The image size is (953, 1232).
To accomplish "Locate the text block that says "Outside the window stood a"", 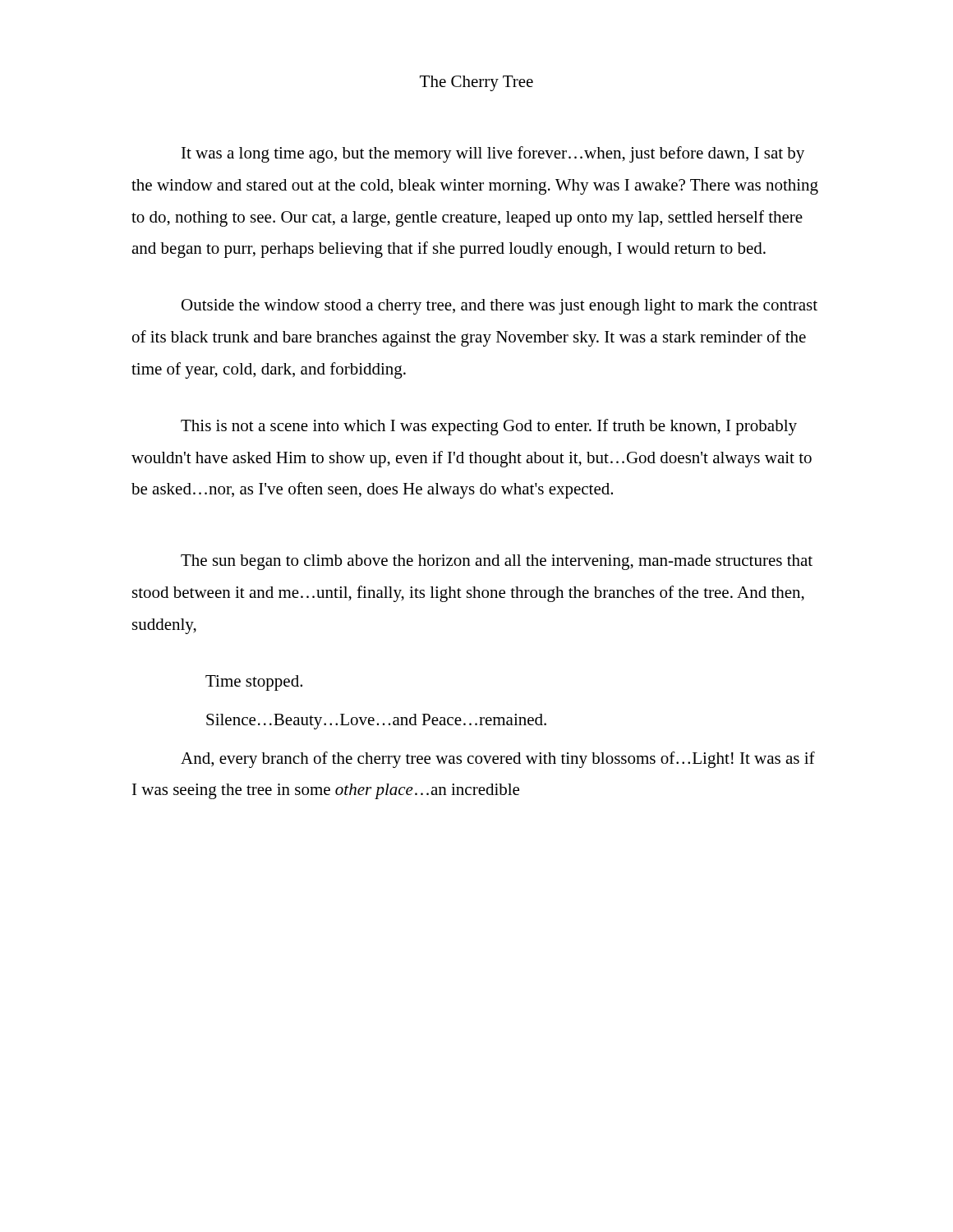I will pos(474,337).
